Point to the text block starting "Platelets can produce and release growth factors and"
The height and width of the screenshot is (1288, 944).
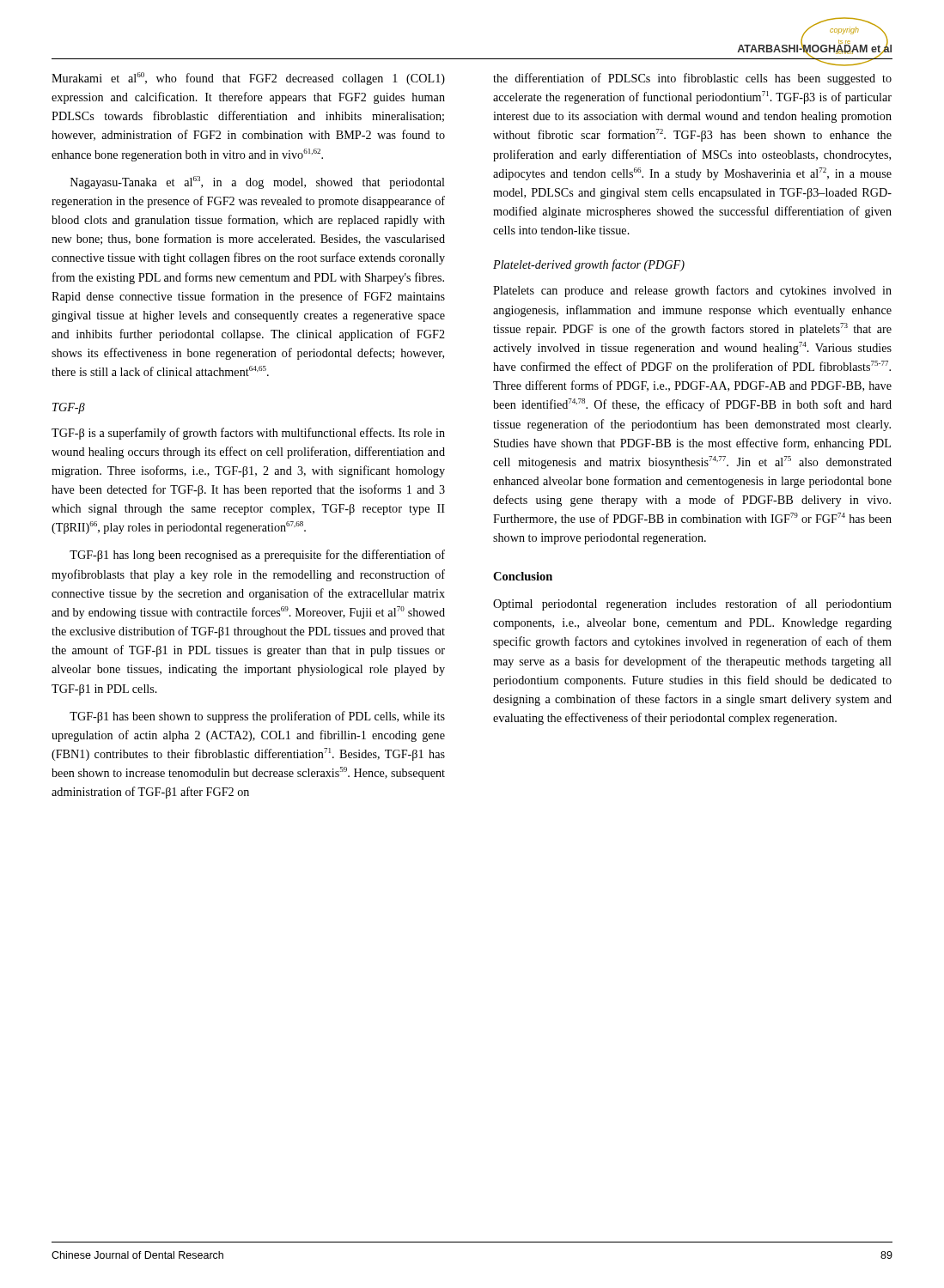[692, 414]
